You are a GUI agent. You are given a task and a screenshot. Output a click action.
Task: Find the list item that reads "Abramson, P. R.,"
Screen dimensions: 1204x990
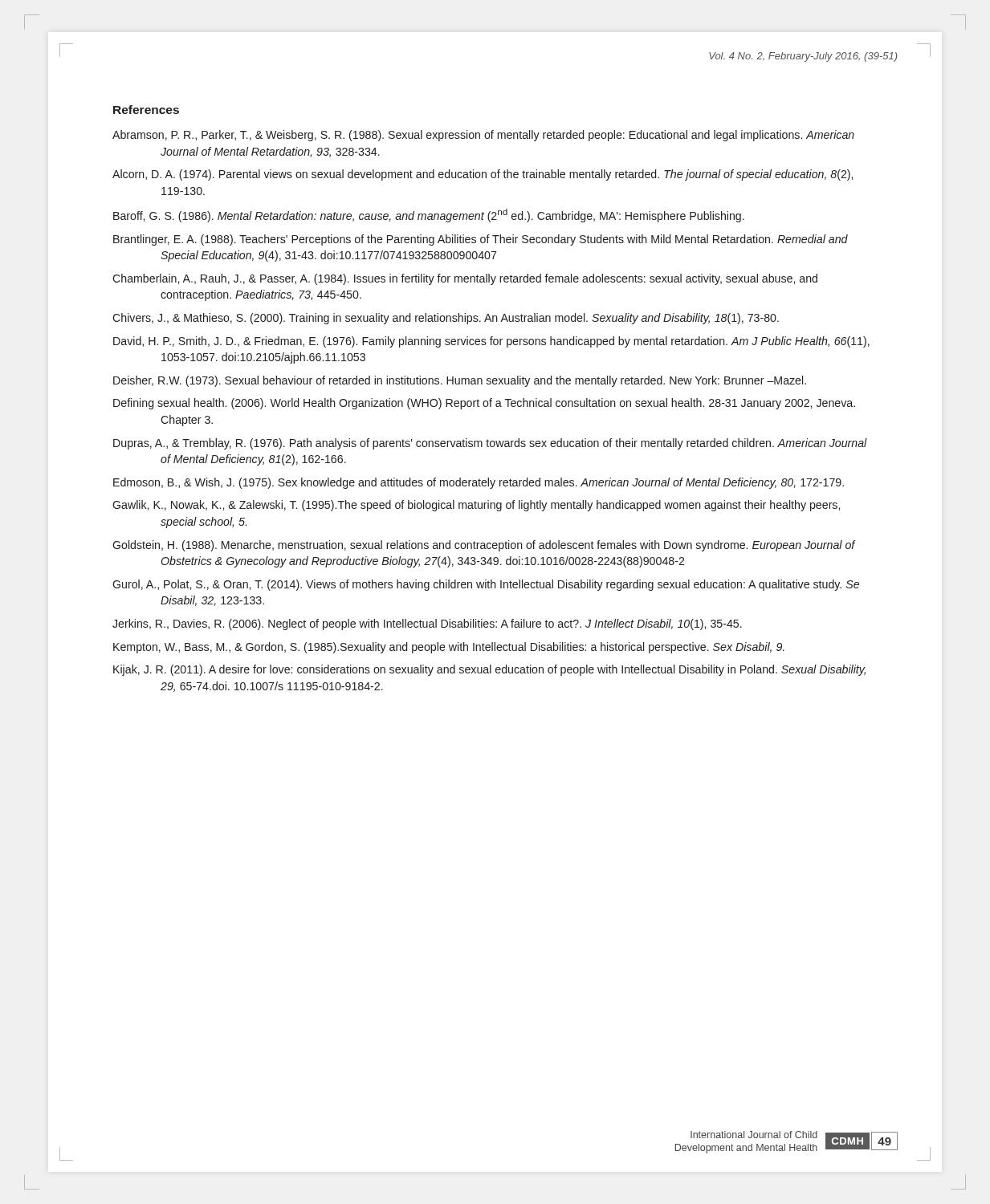pyautogui.click(x=483, y=143)
